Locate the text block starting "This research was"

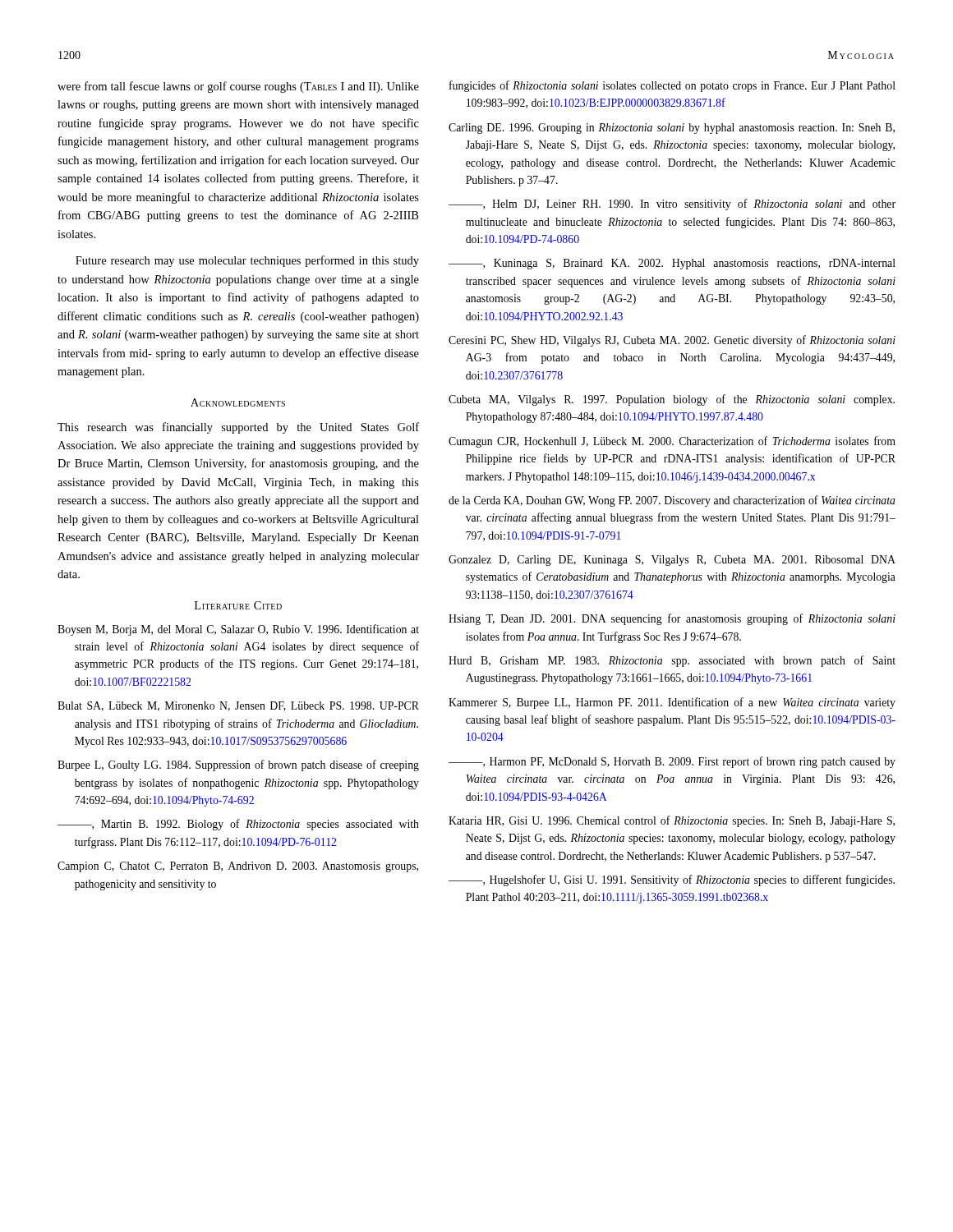pyautogui.click(x=238, y=501)
